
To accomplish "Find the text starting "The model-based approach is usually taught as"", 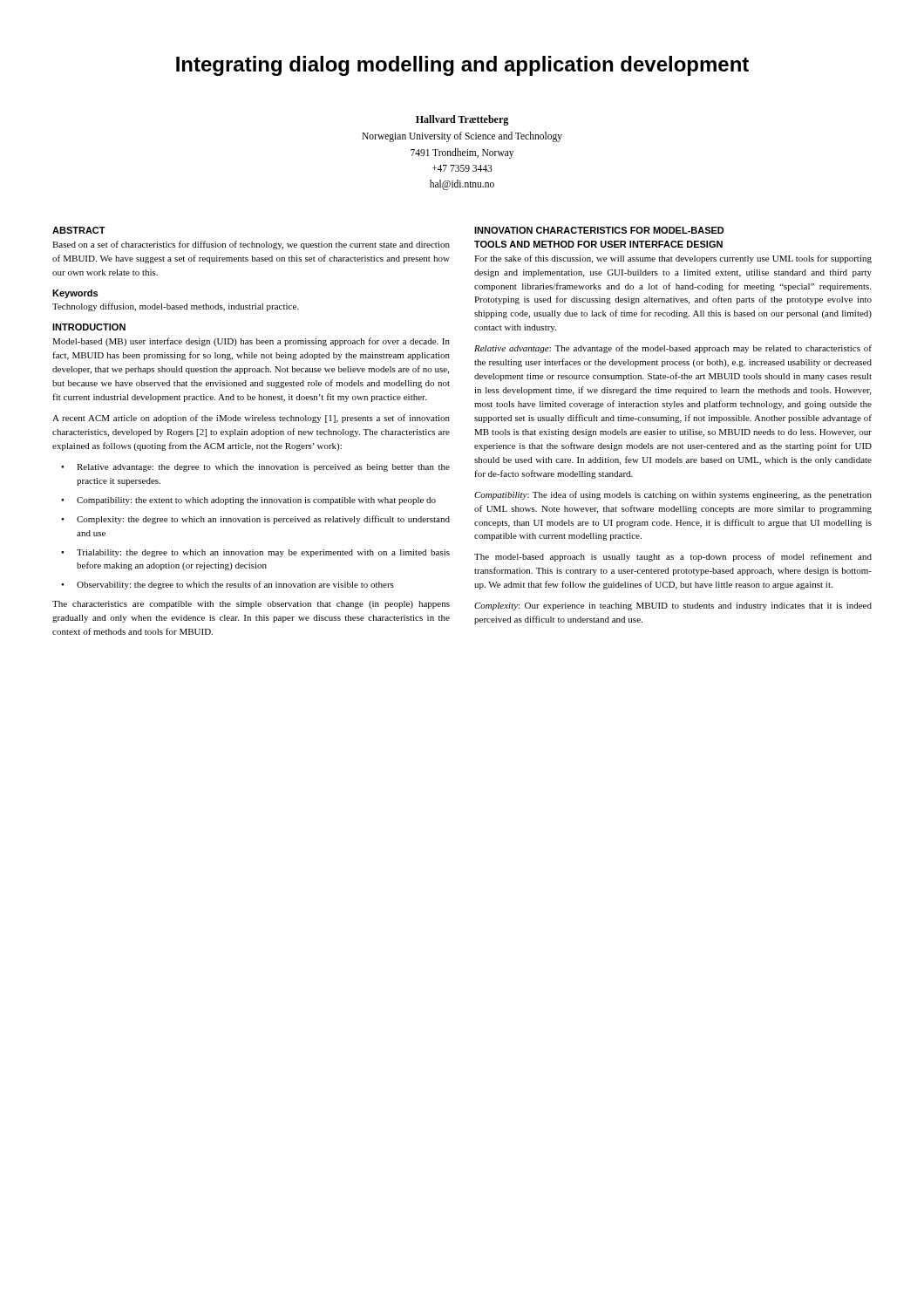I will 673,571.
